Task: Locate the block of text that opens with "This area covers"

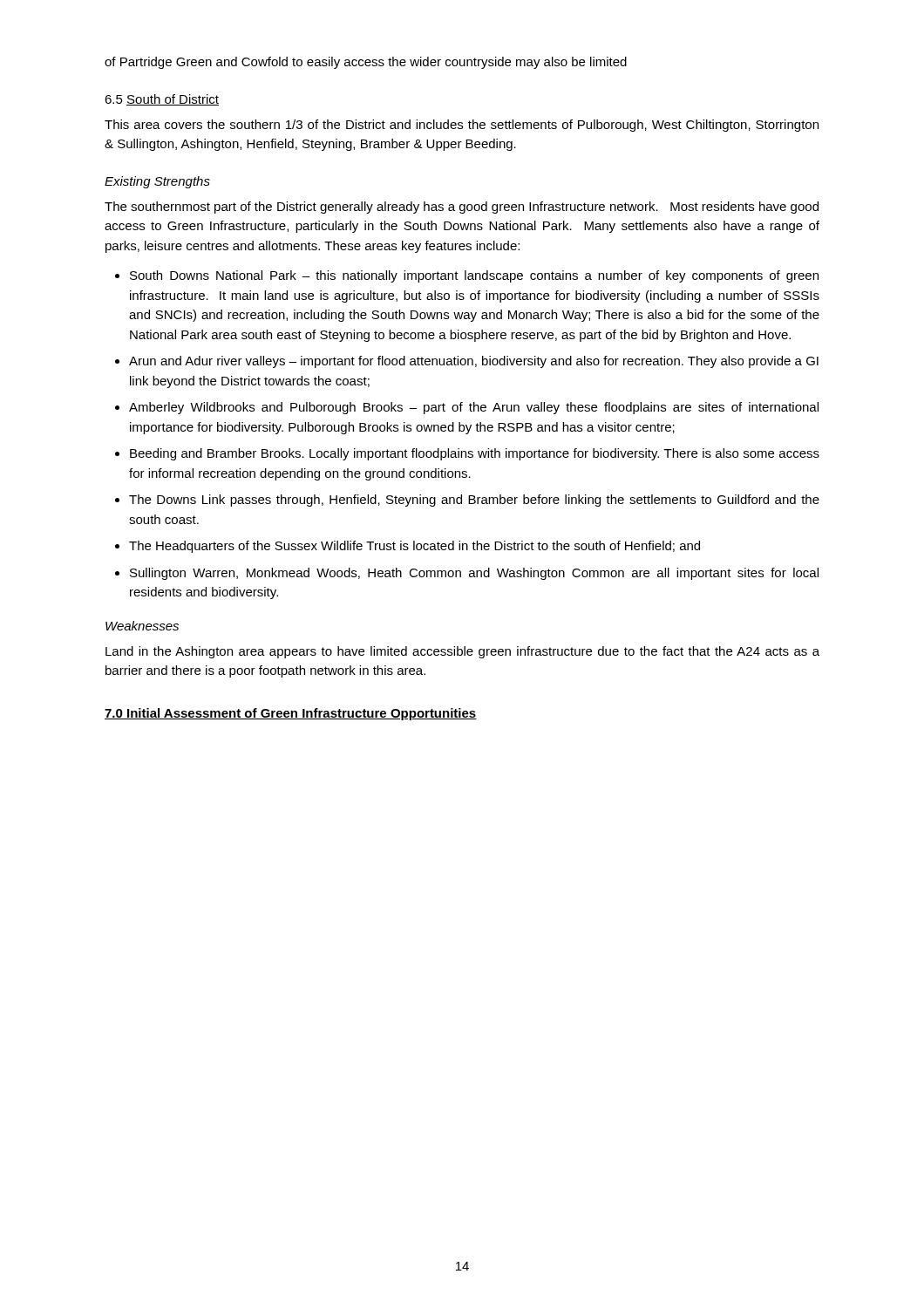Action: [x=462, y=134]
